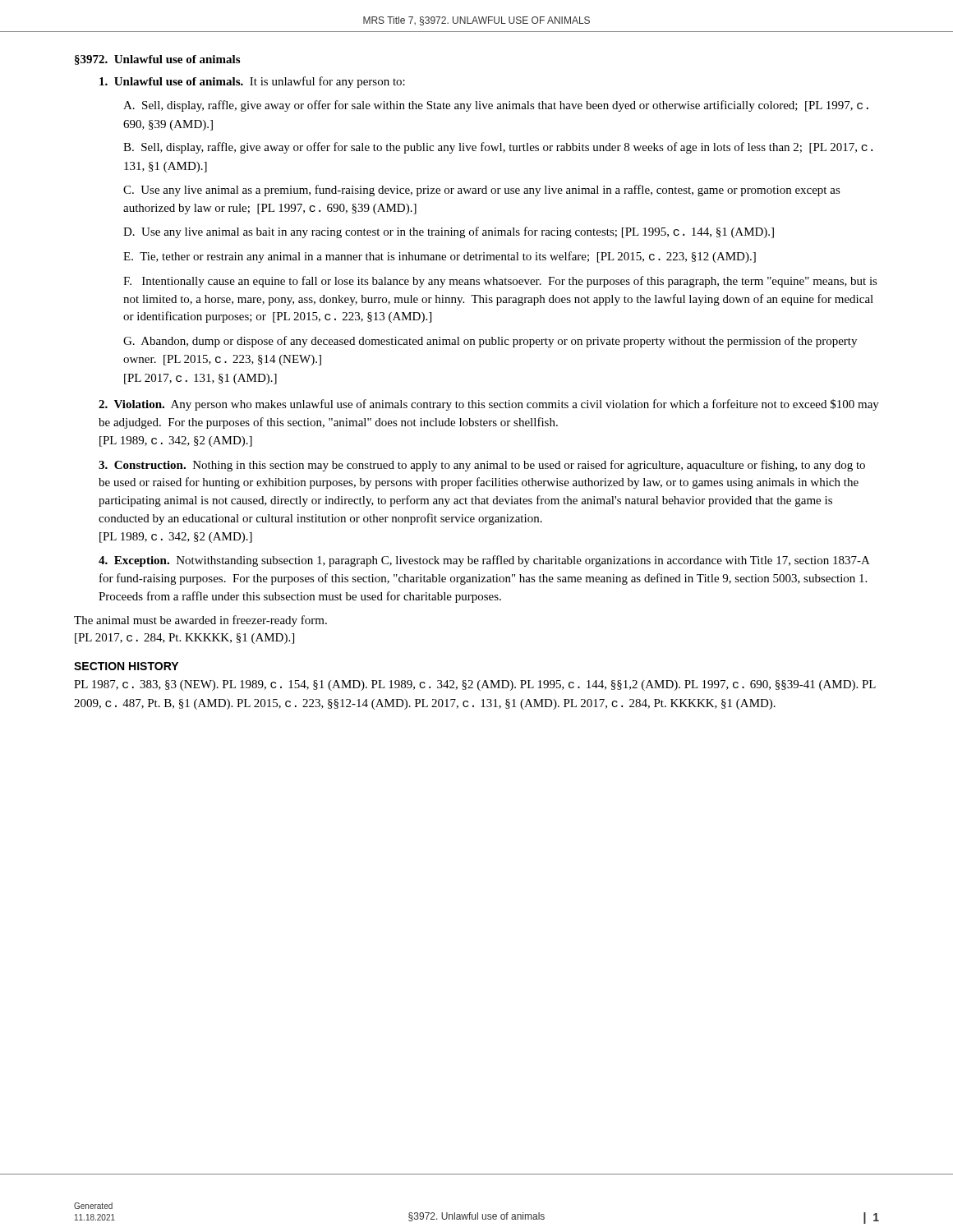Screen dimensions: 1232x953
Task: Click on the section header that says "SECTION HISTORY"
Action: click(126, 666)
